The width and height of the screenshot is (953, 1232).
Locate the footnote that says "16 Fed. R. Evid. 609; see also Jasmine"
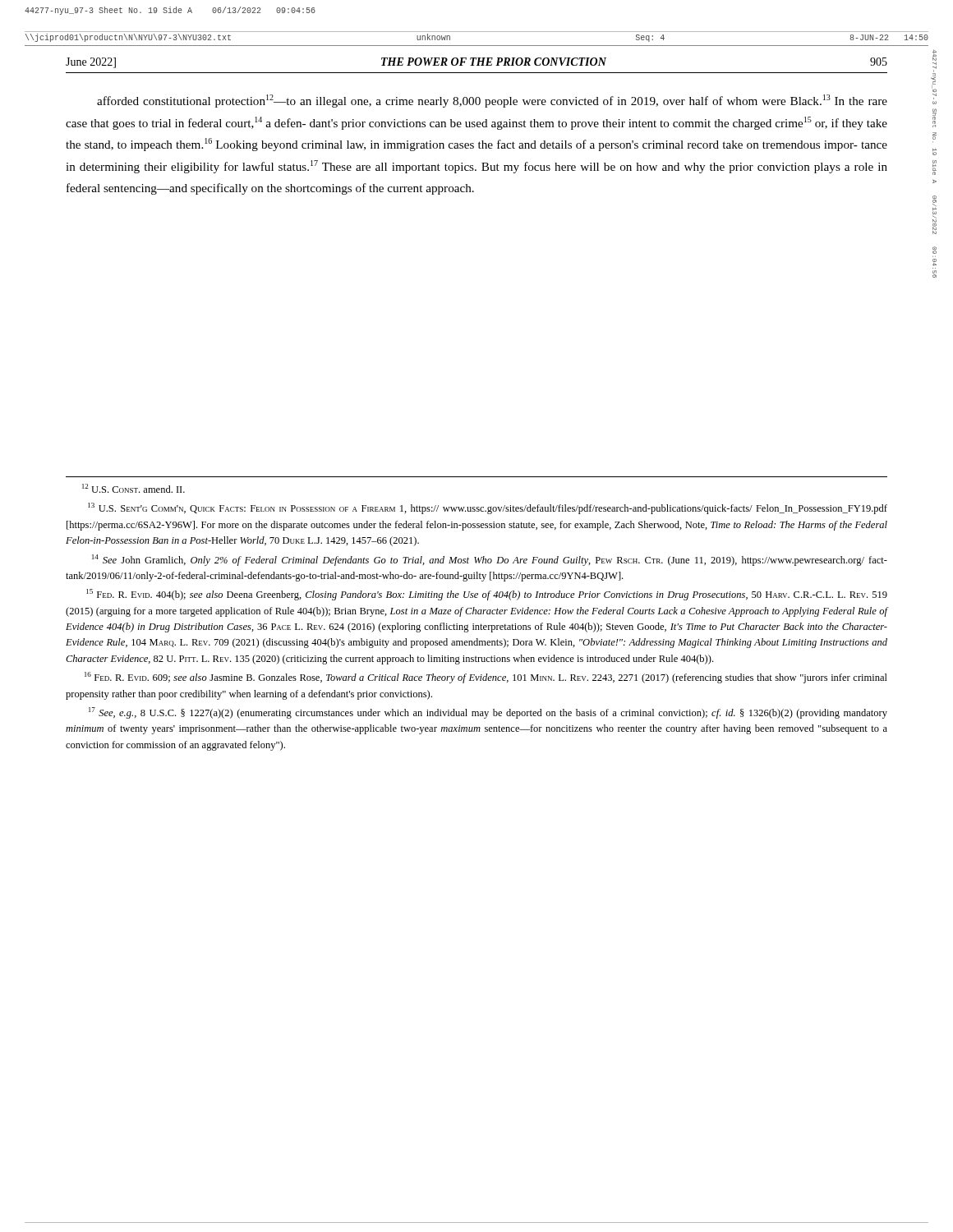[x=476, y=685]
